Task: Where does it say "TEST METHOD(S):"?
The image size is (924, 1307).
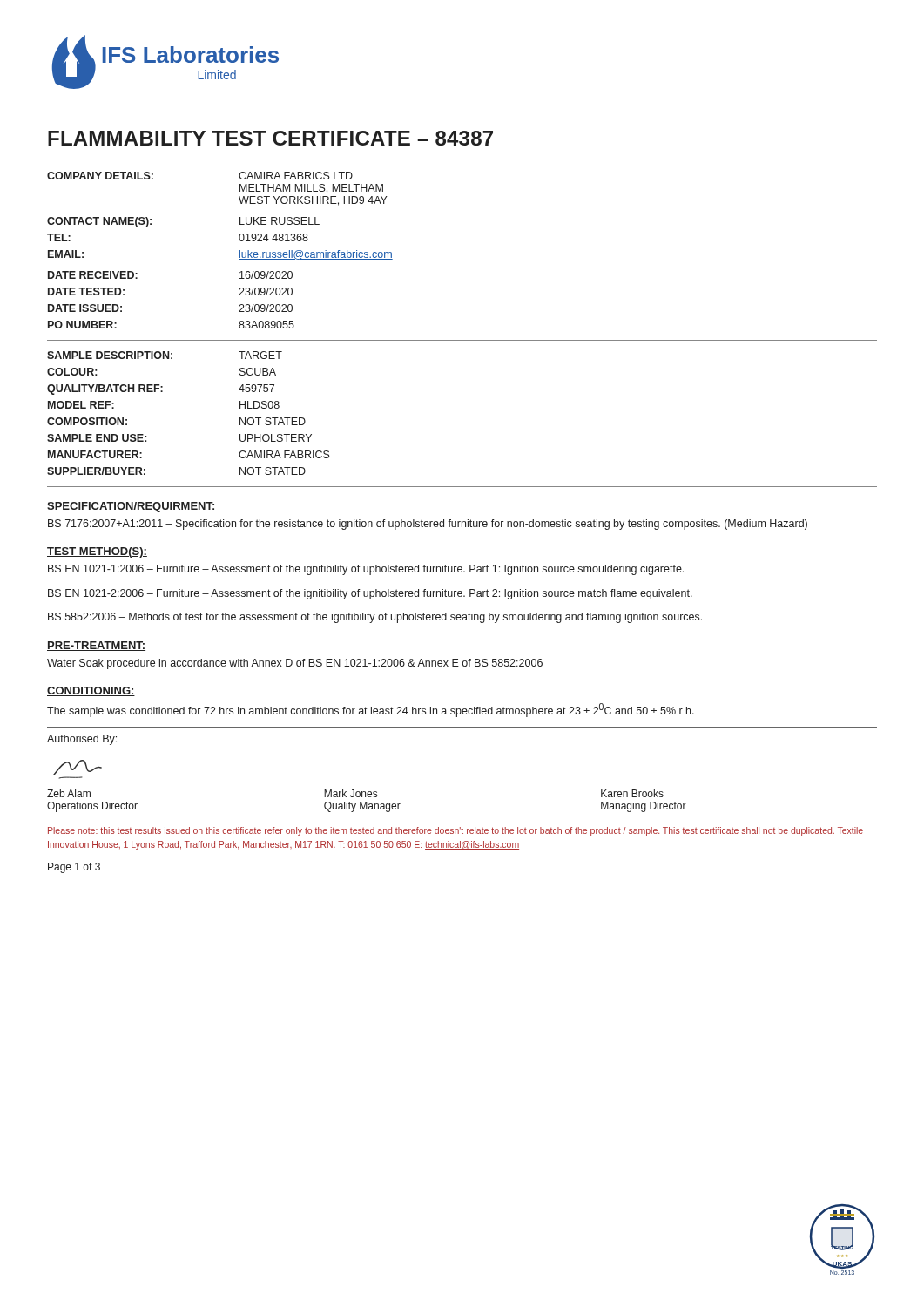Action: [x=97, y=551]
